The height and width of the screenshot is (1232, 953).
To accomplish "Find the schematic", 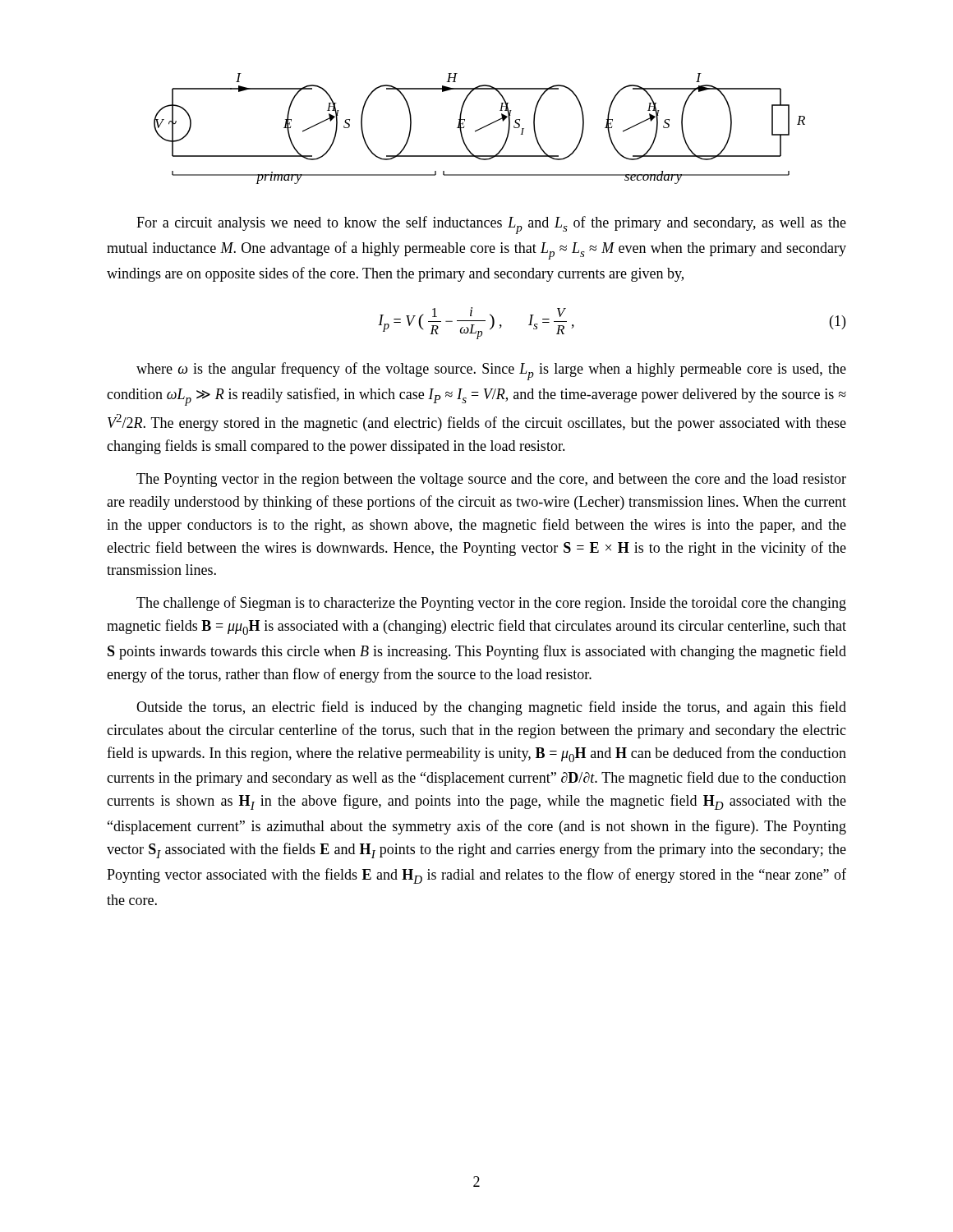I will (x=476, y=131).
